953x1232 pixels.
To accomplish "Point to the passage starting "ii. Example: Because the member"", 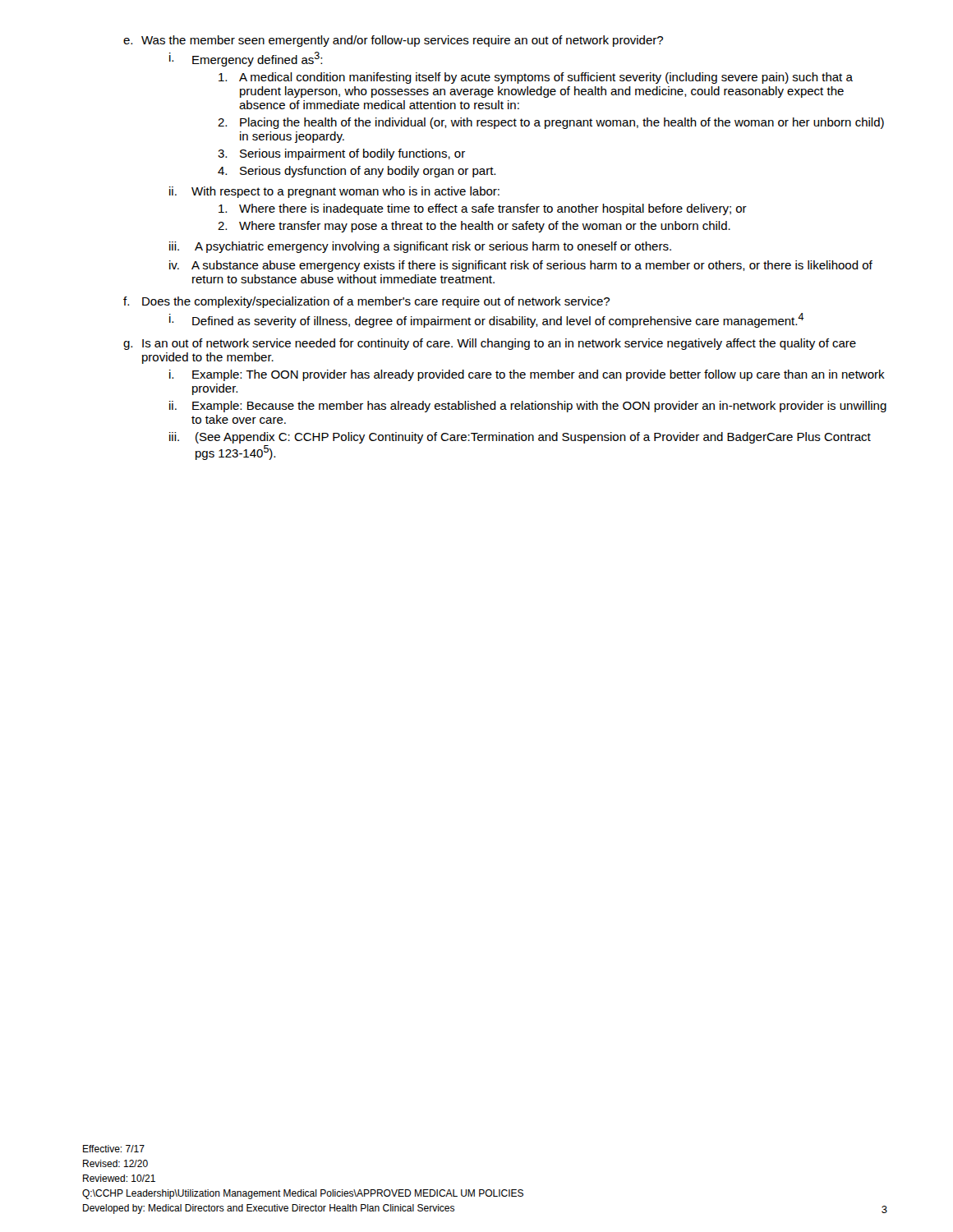I will [528, 412].
